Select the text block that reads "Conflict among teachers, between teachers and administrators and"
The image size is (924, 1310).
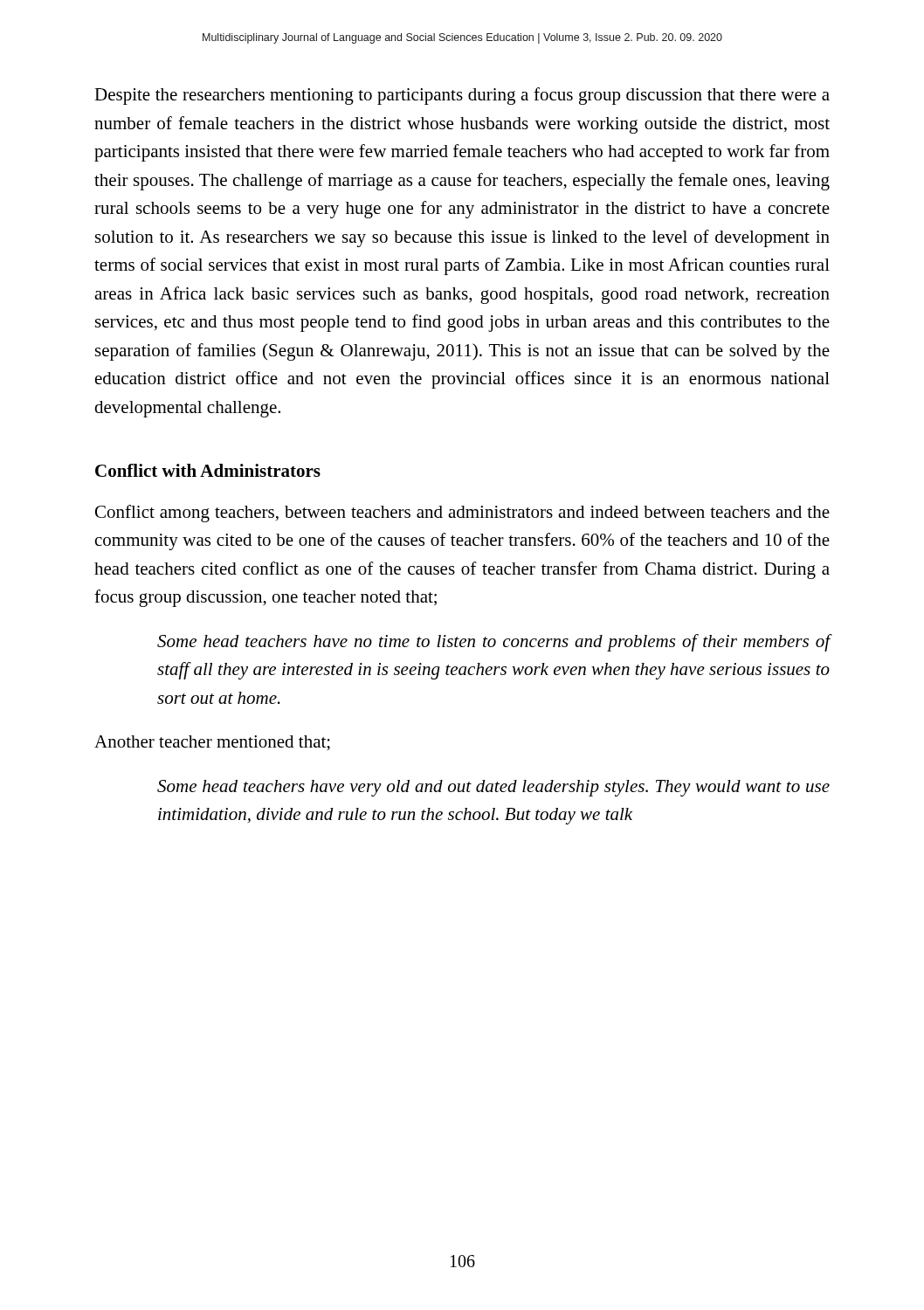(462, 554)
